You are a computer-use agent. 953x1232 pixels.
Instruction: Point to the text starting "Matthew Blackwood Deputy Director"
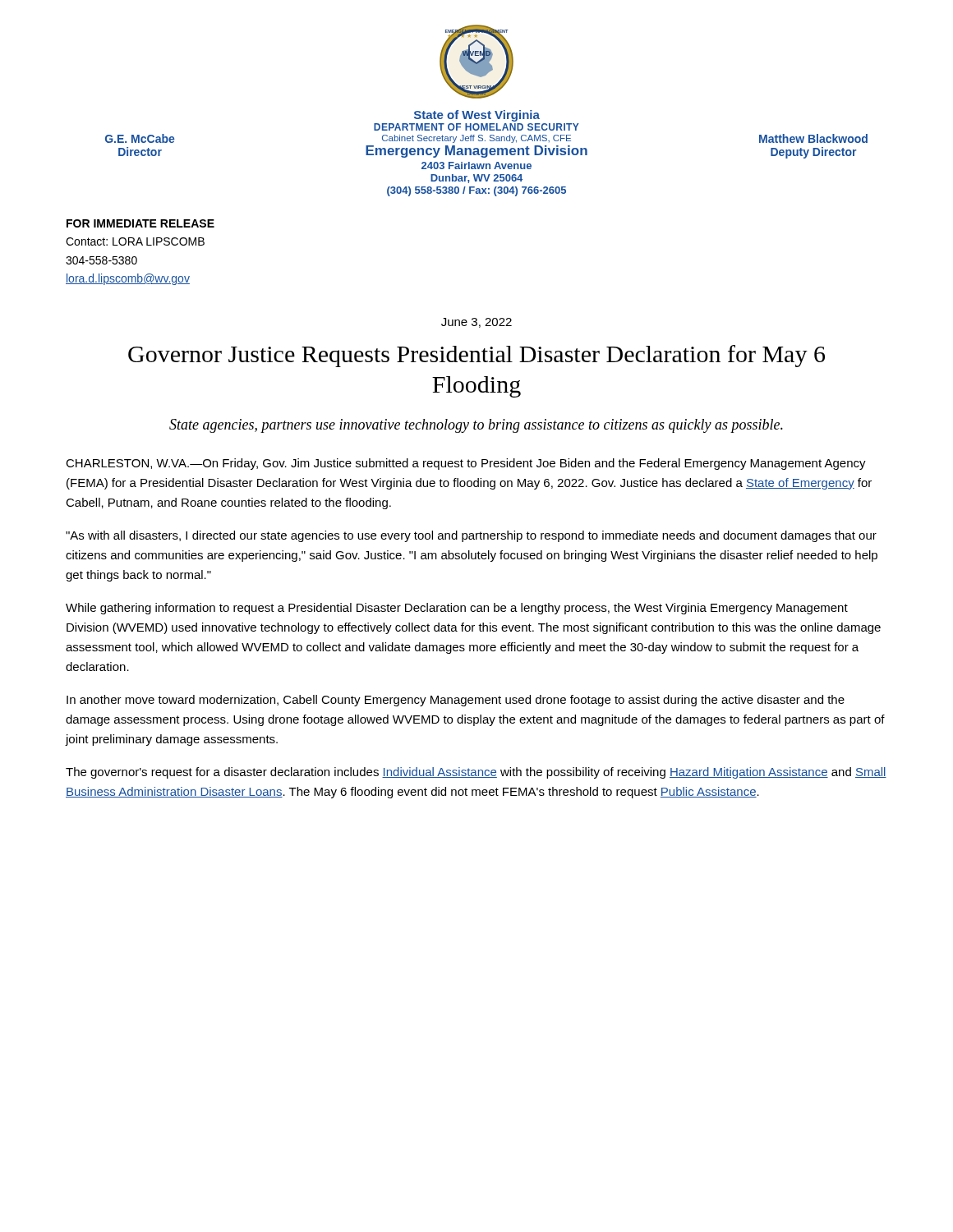(813, 145)
